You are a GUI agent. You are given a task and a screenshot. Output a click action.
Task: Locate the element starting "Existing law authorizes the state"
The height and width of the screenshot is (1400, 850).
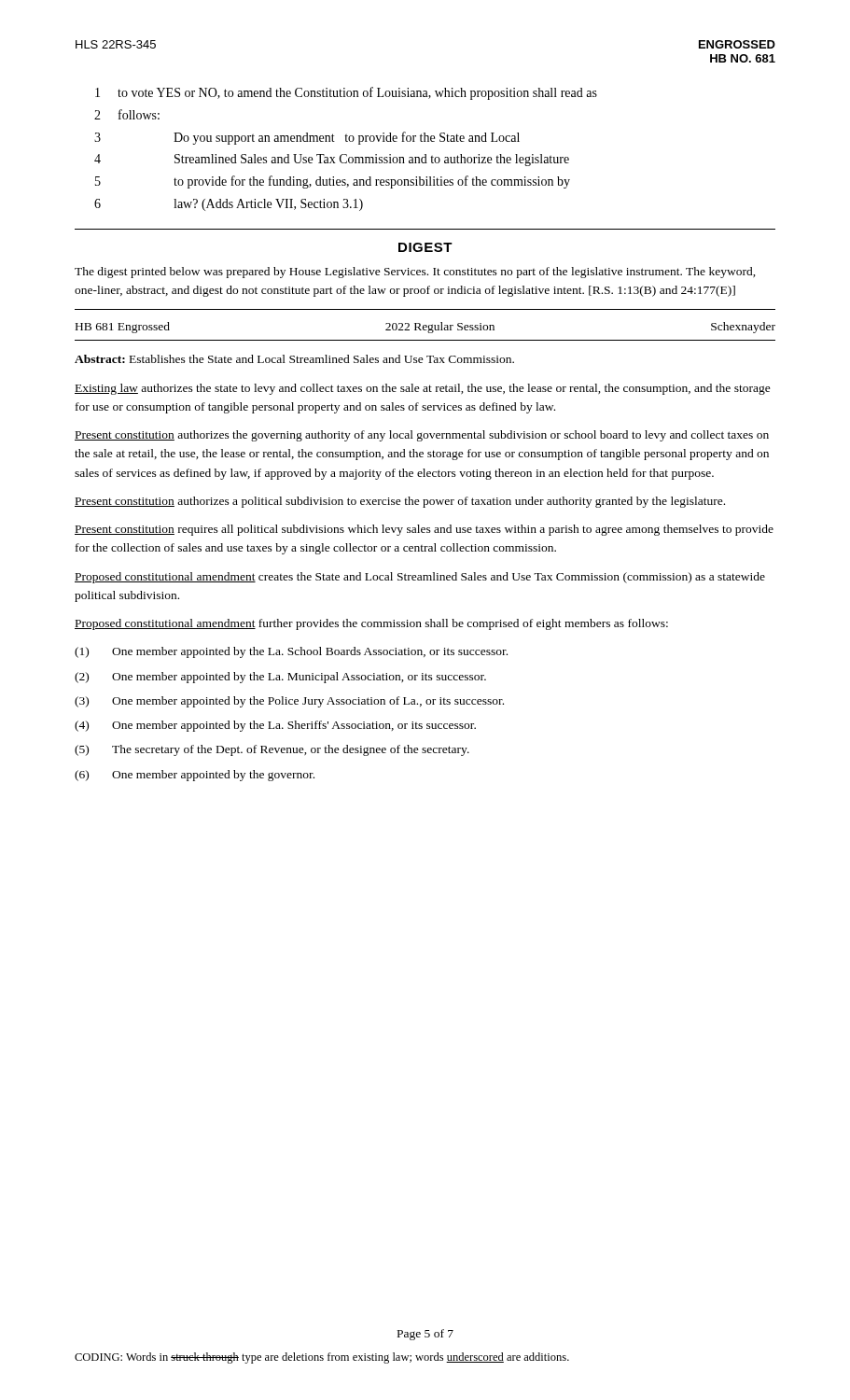(x=422, y=397)
